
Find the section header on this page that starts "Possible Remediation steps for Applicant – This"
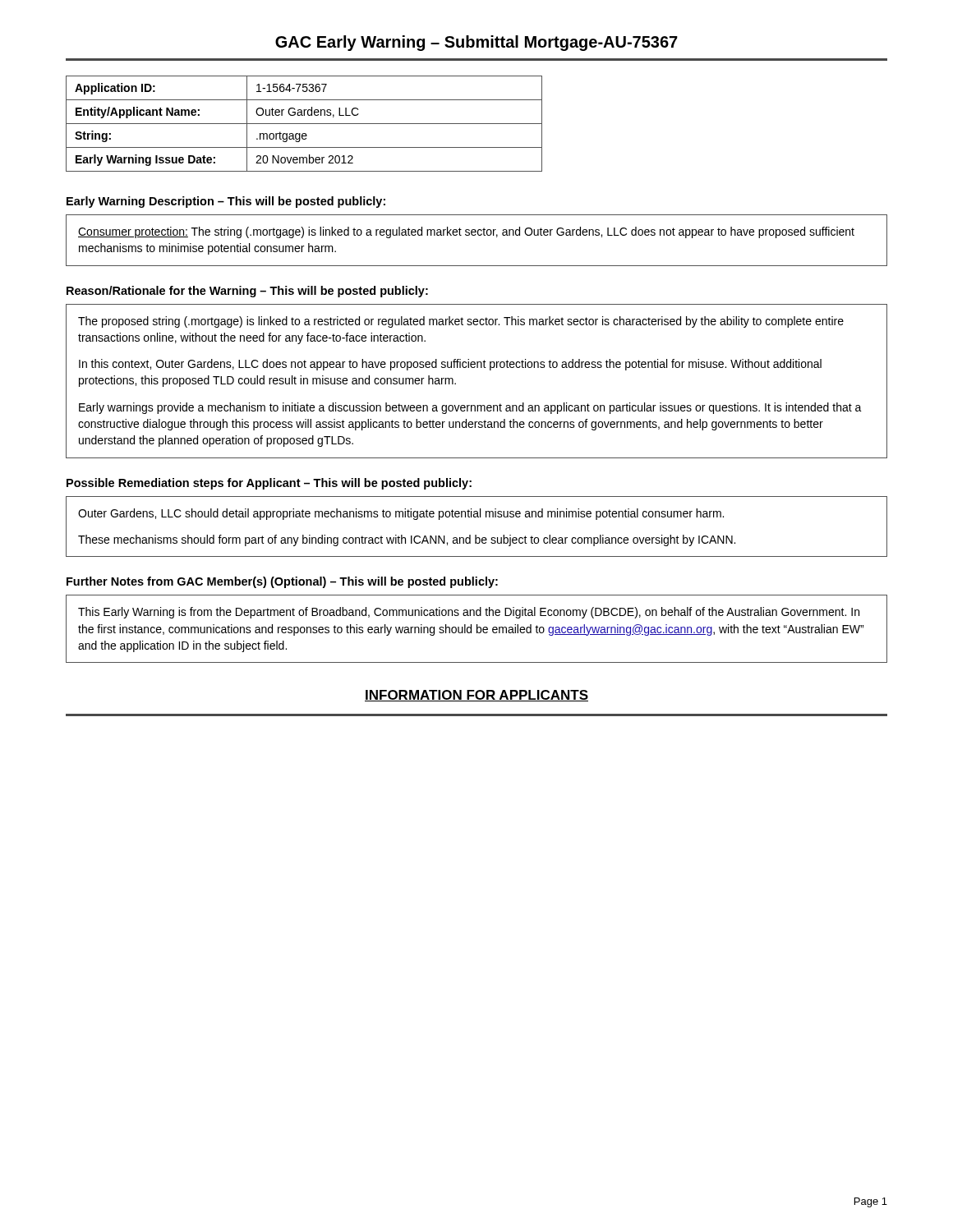pyautogui.click(x=269, y=483)
